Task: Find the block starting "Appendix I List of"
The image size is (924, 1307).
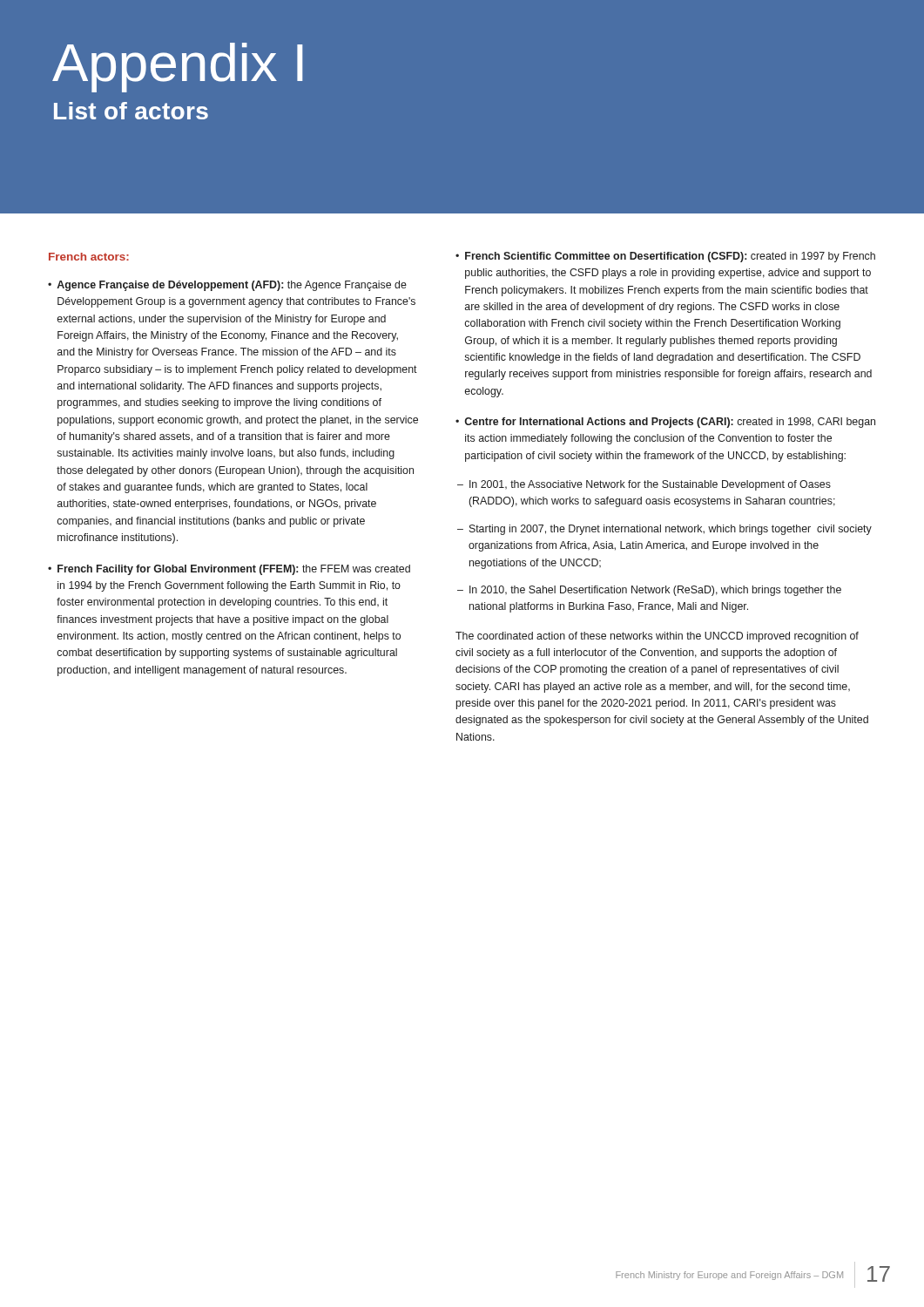Action: pyautogui.click(x=177, y=68)
